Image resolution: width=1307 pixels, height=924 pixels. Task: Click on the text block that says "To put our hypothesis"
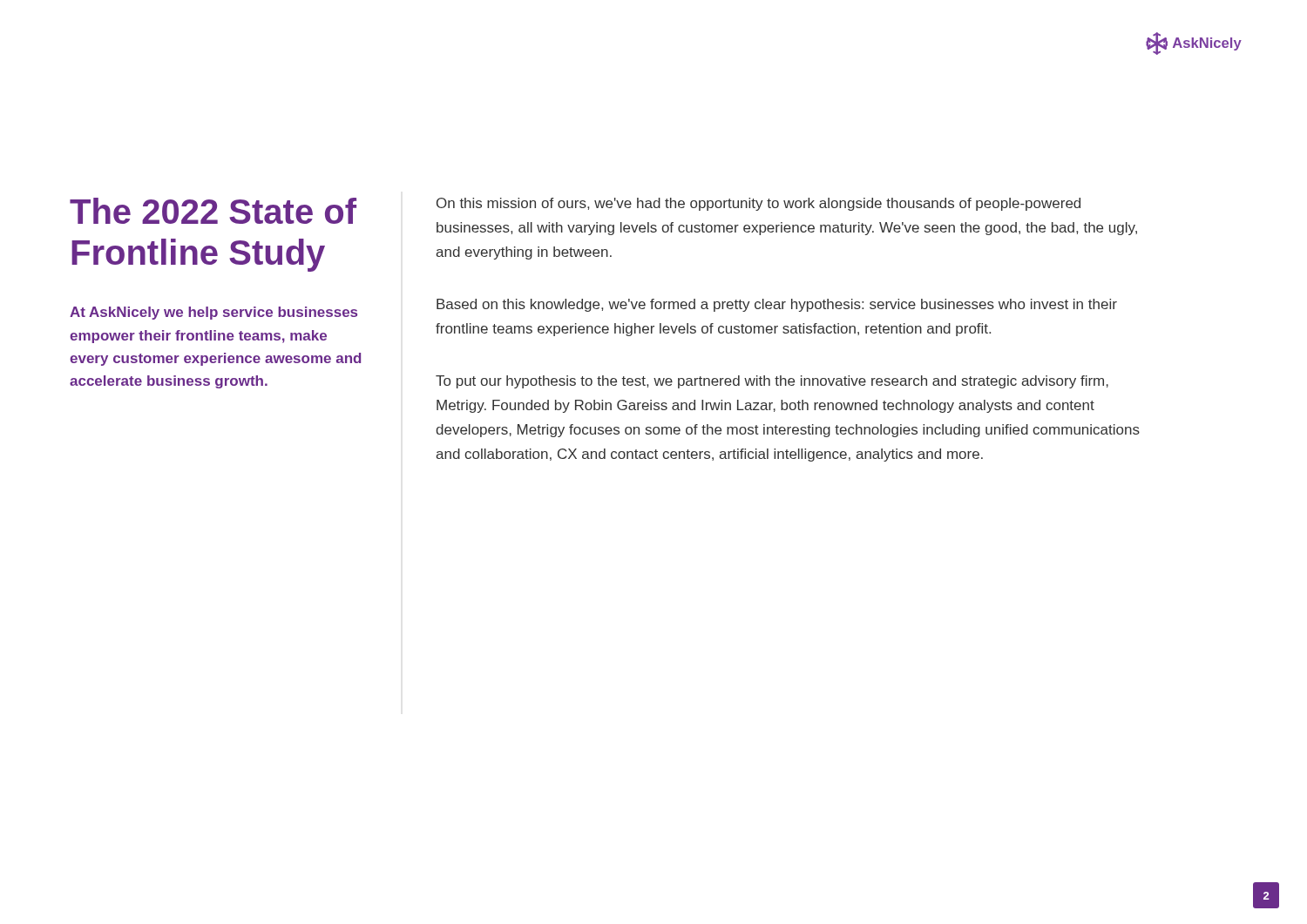point(788,418)
